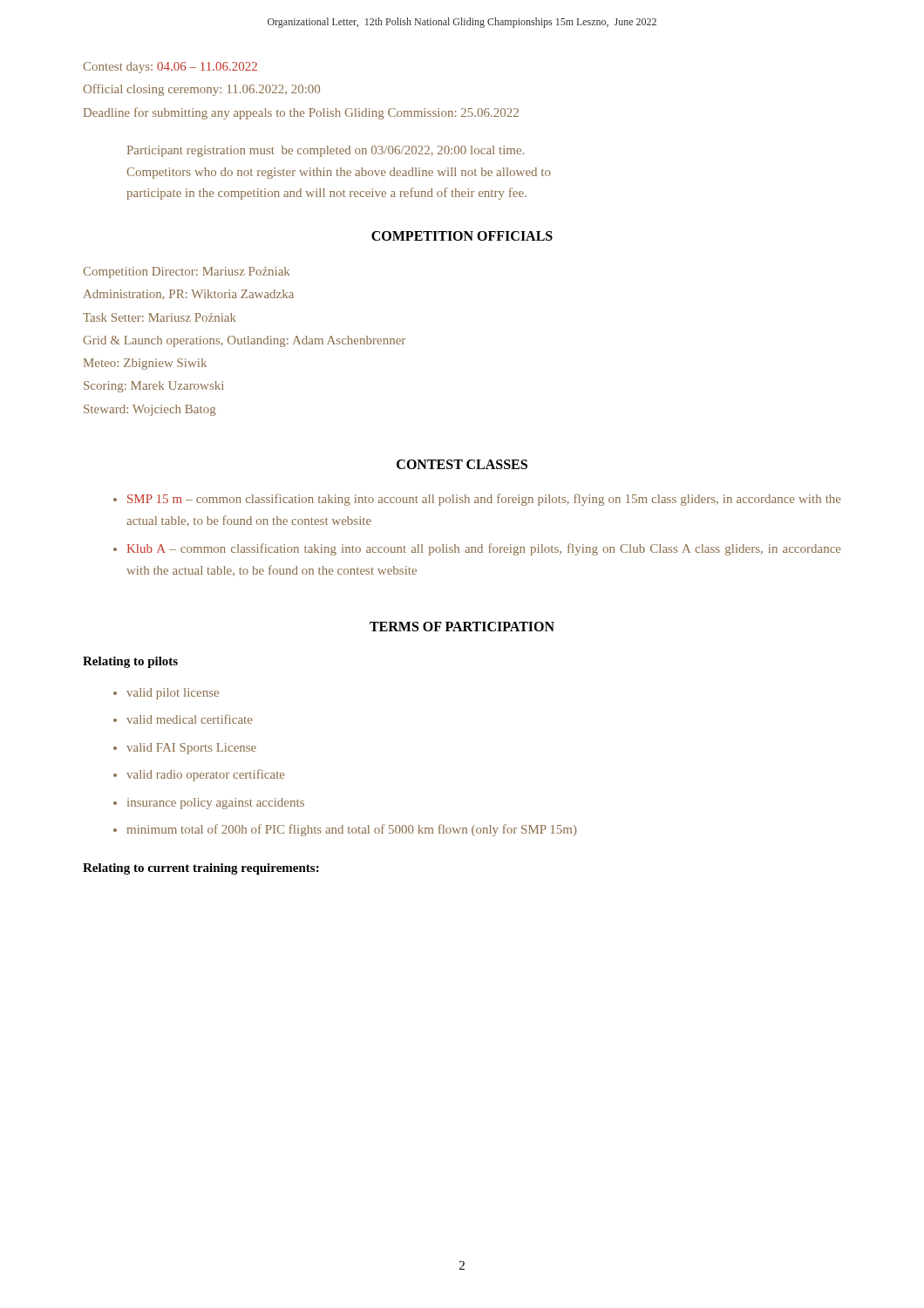
Task: Select the text block starting "TERMS OF PARTICIPATION"
Action: 462,626
